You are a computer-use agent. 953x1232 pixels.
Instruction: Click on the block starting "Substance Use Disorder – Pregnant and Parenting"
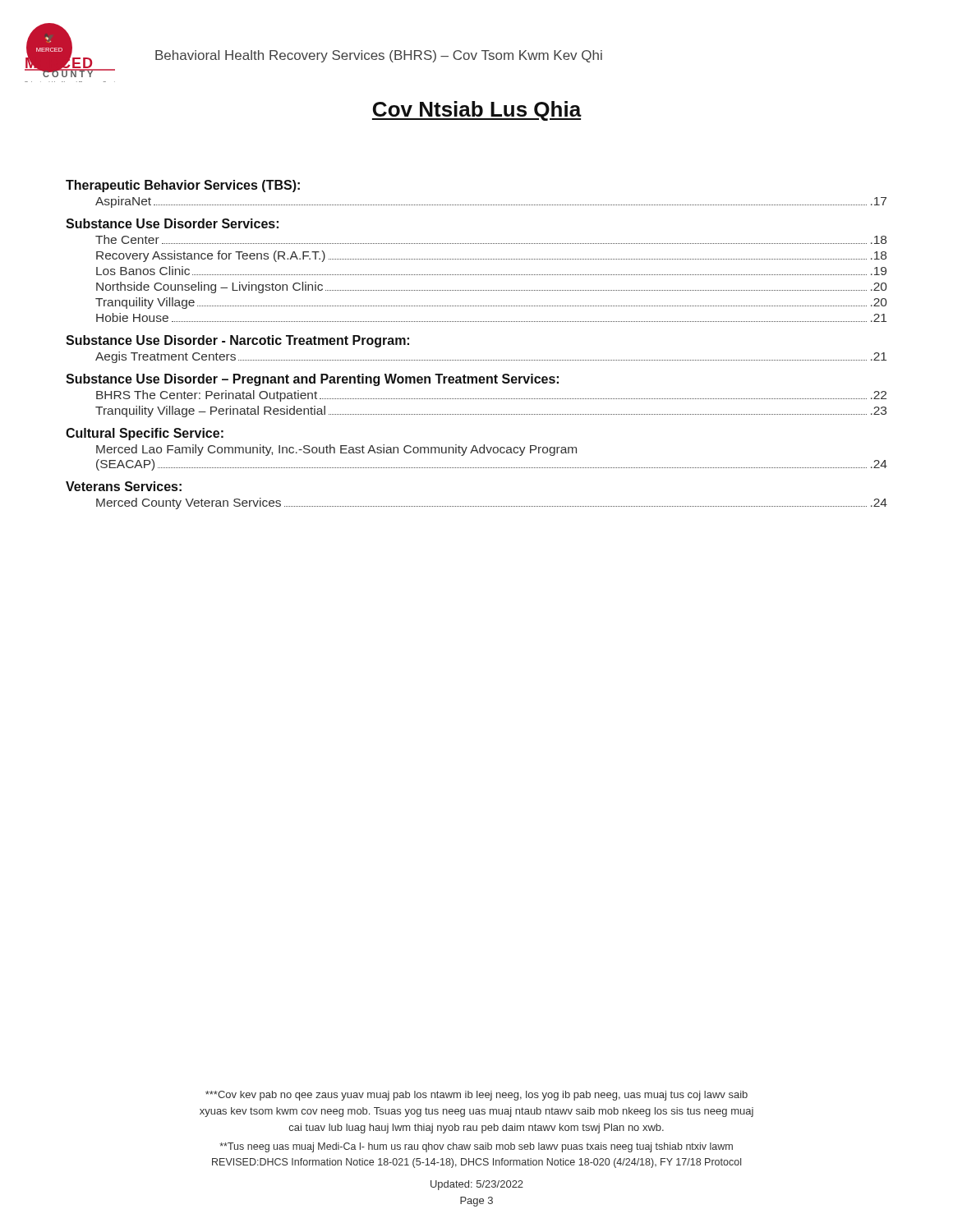coord(313,379)
